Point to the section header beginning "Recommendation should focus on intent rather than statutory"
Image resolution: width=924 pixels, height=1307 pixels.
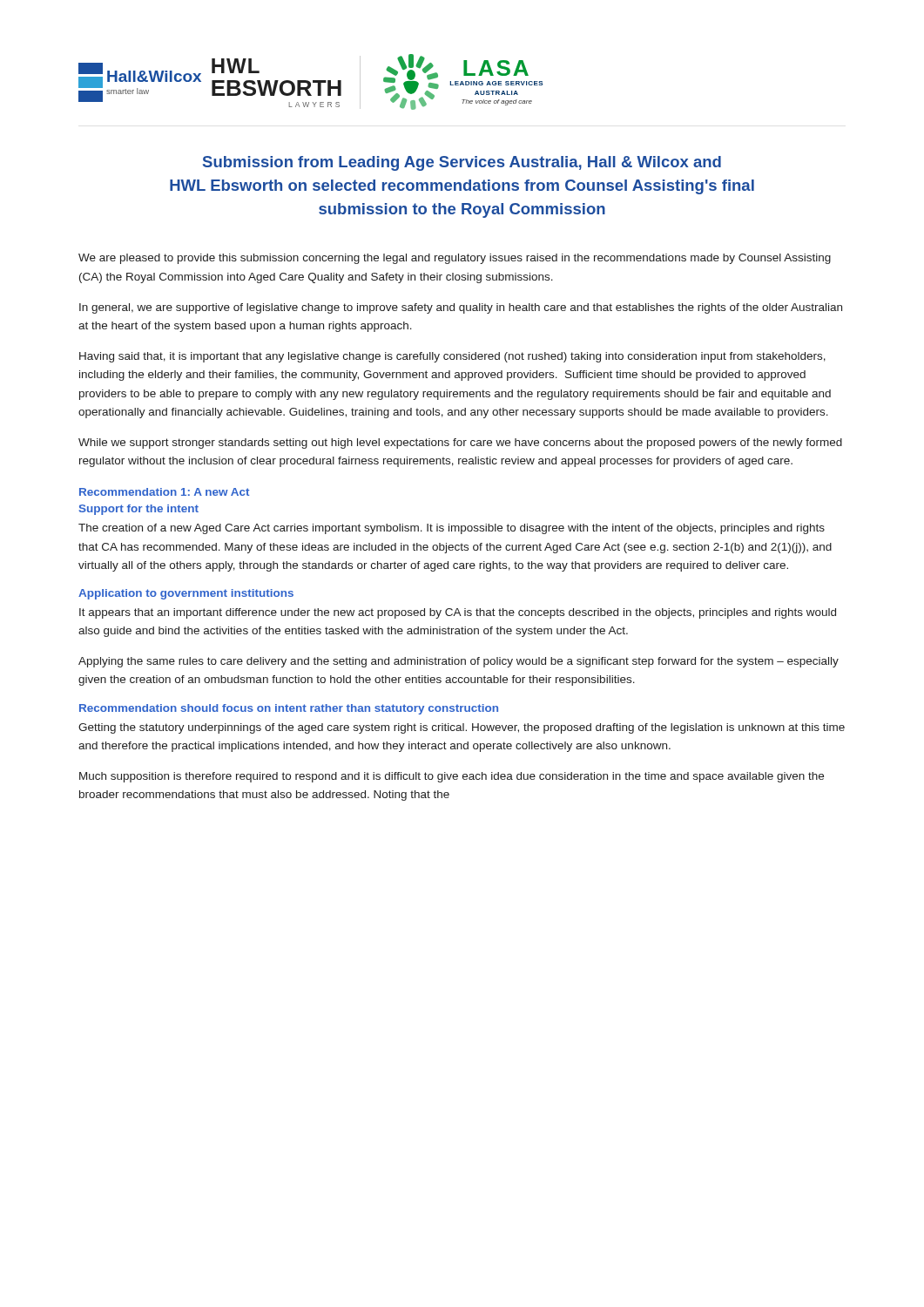click(289, 708)
